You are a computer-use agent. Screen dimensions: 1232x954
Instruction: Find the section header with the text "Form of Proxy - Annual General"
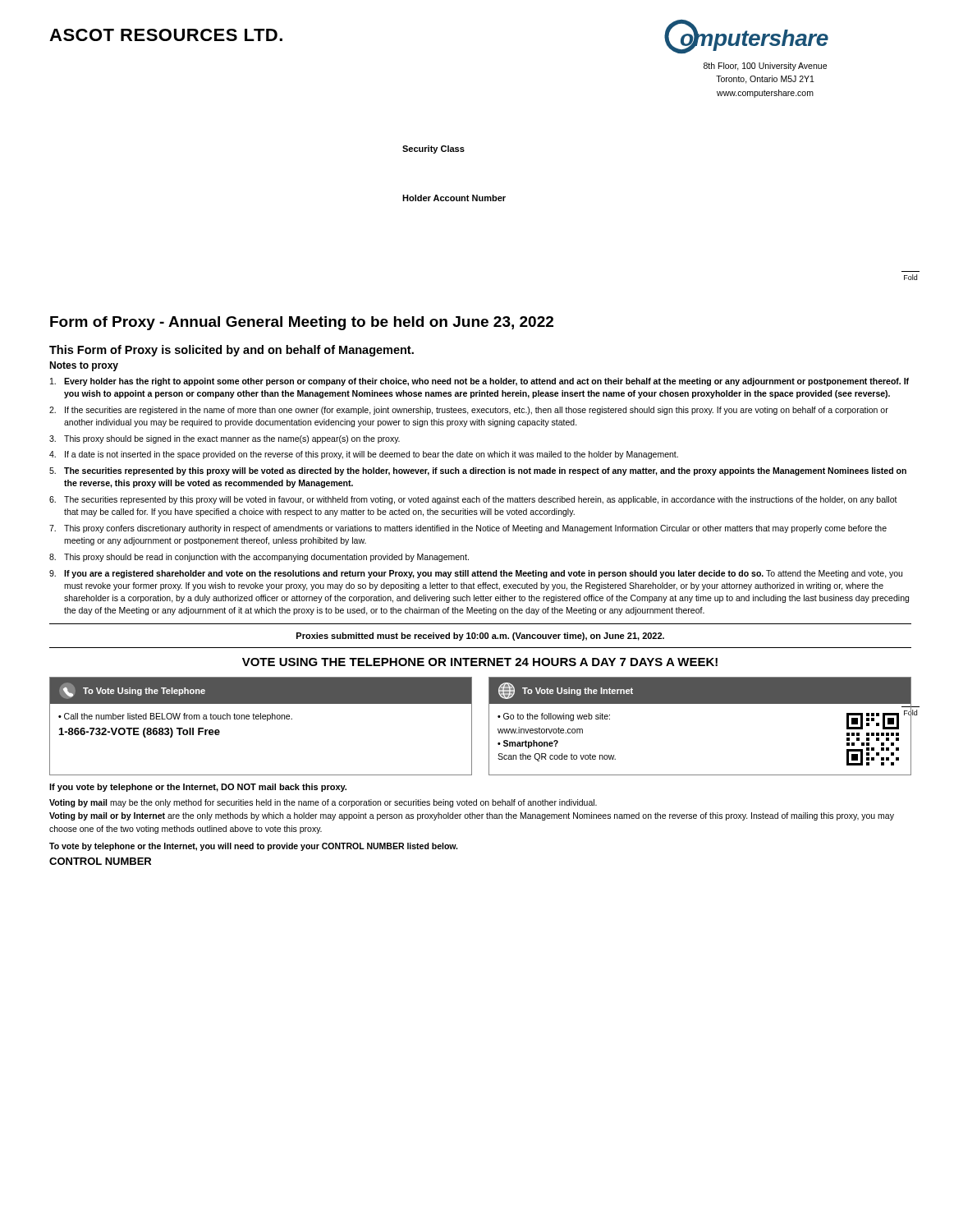[302, 322]
